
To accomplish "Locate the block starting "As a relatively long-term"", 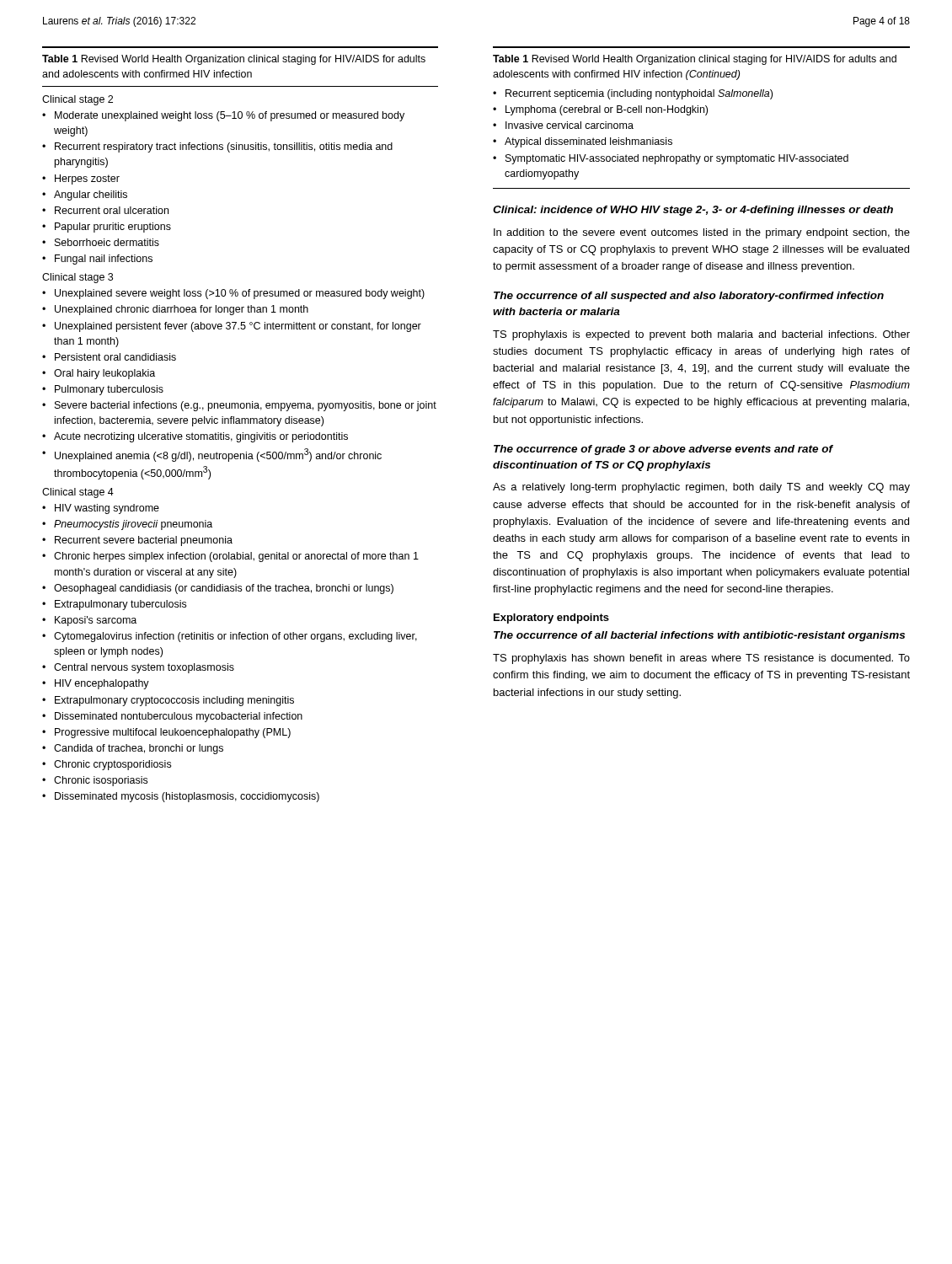I will (x=701, y=538).
